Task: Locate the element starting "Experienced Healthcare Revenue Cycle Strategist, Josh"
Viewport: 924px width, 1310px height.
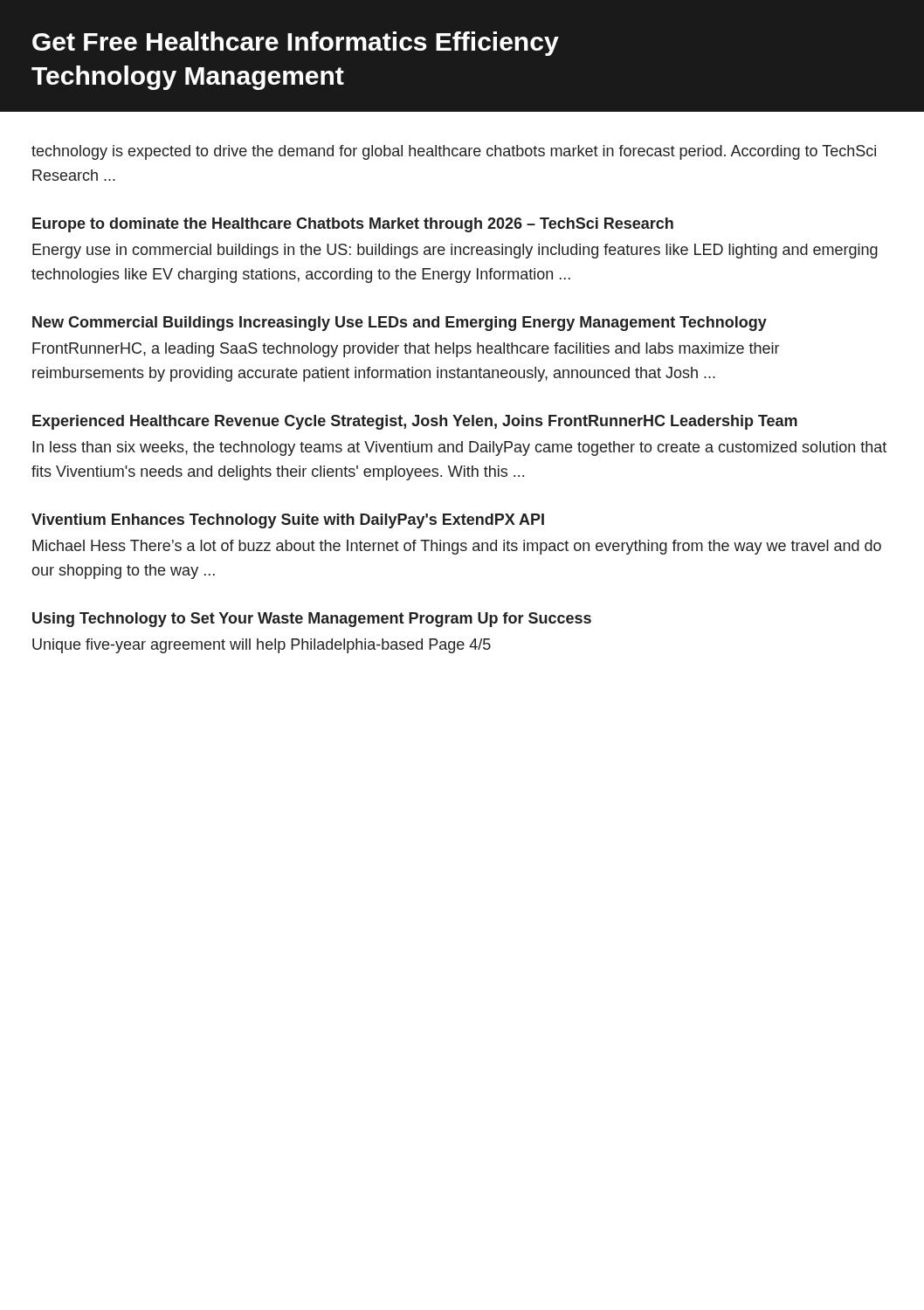Action: point(415,421)
